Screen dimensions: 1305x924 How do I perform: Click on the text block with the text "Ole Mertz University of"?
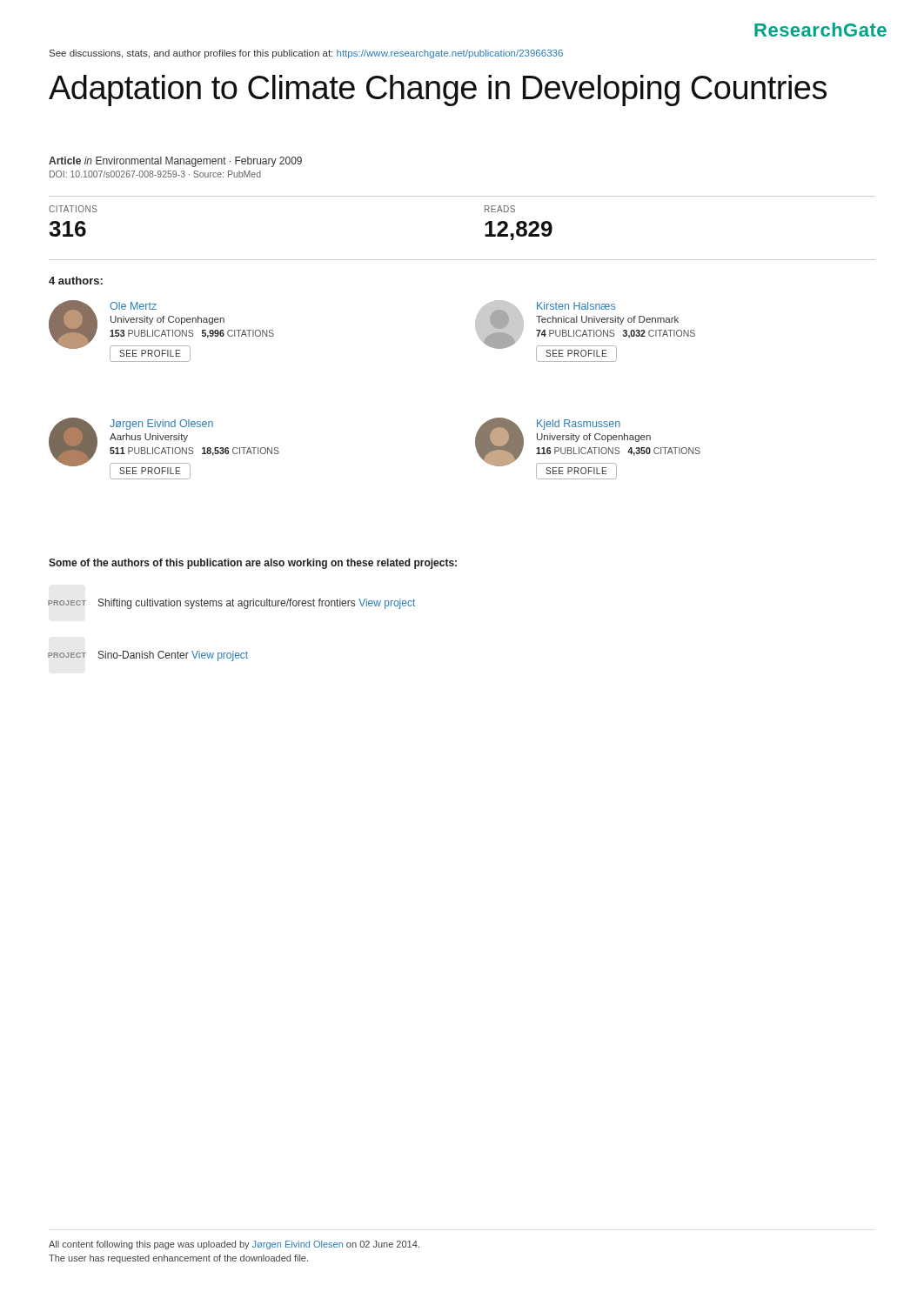tap(161, 331)
